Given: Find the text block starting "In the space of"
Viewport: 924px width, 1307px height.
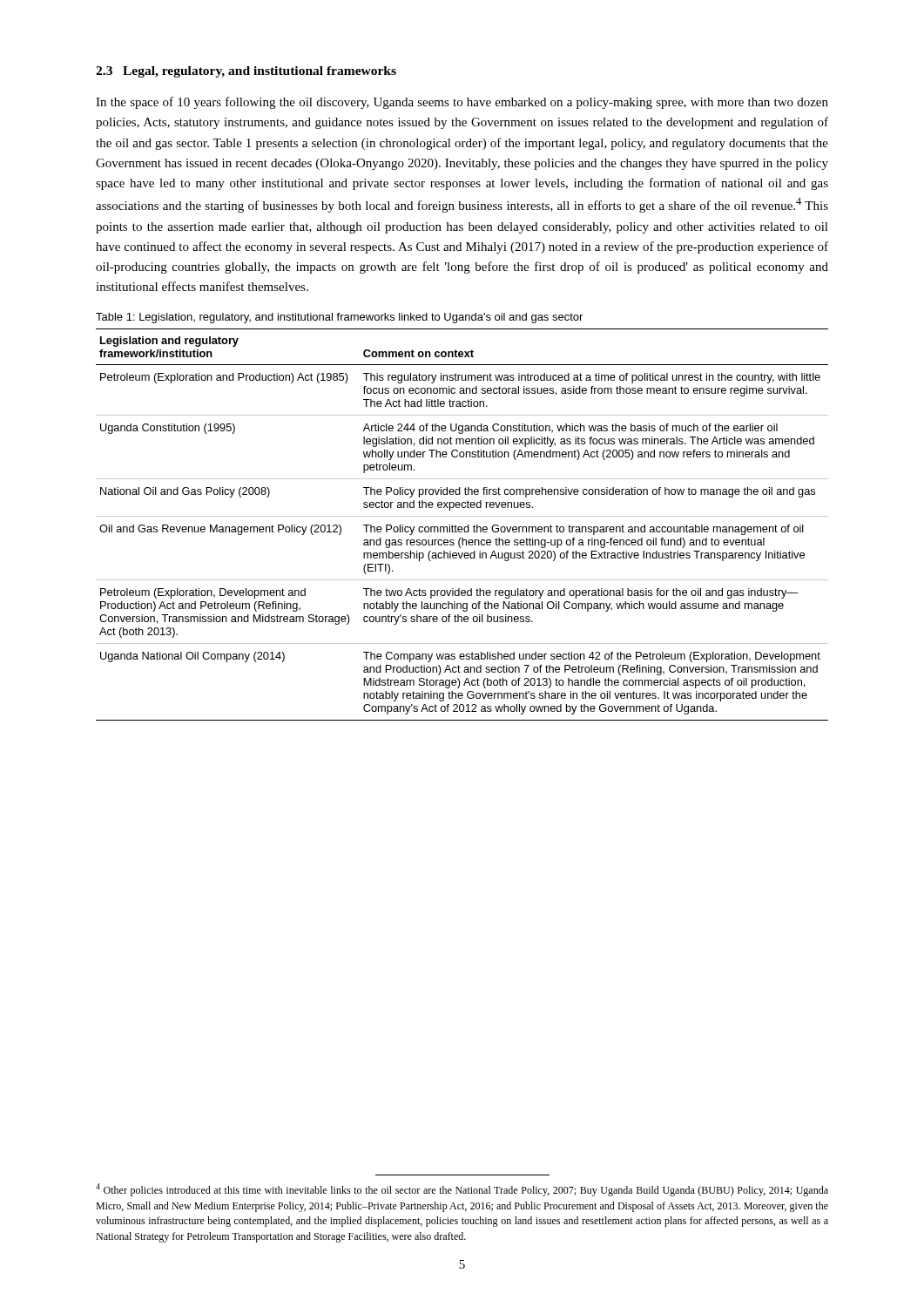Looking at the screenshot, I should [462, 194].
